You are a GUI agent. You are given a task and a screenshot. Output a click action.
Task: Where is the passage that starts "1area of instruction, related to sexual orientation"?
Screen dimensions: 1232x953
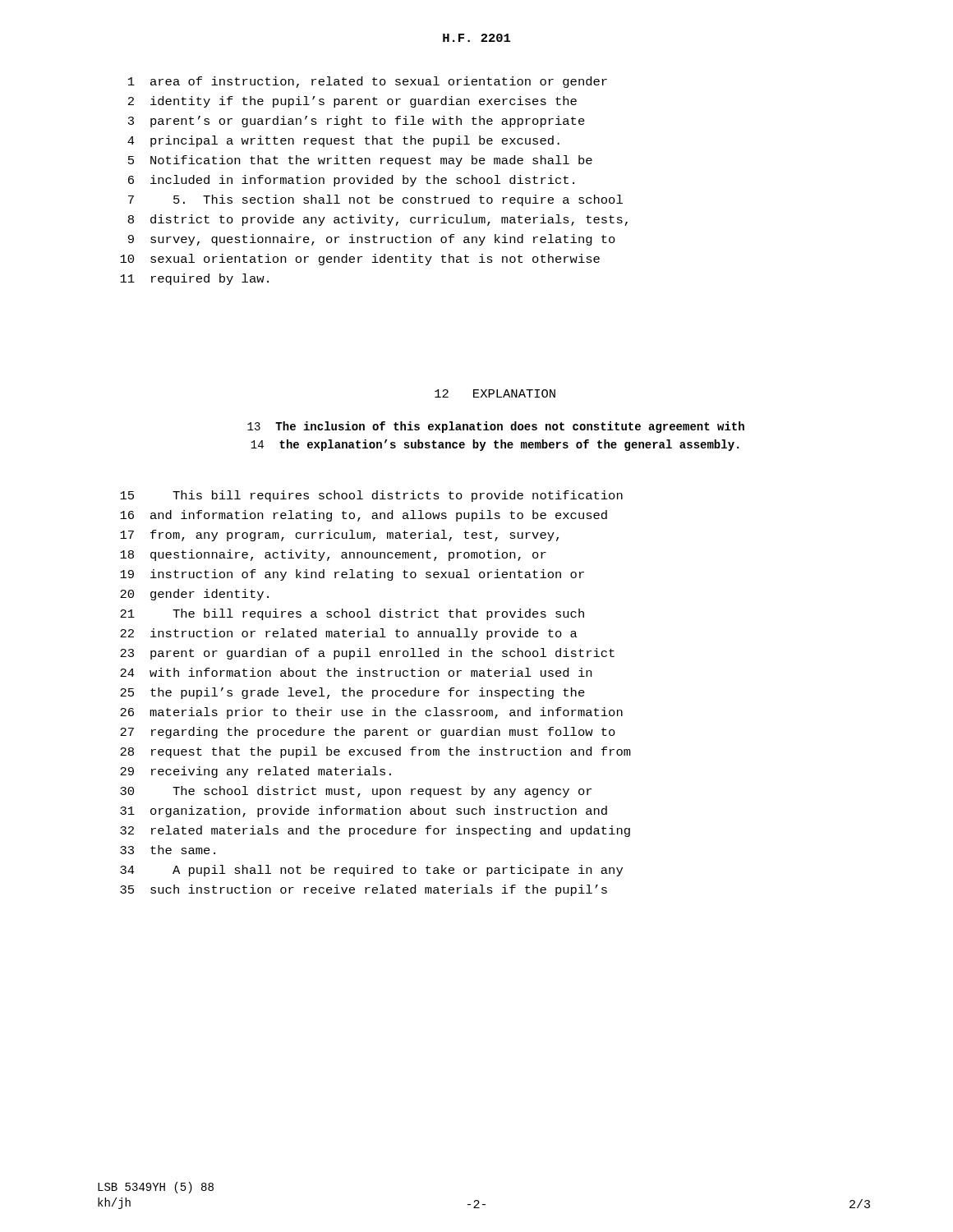[x=484, y=181]
